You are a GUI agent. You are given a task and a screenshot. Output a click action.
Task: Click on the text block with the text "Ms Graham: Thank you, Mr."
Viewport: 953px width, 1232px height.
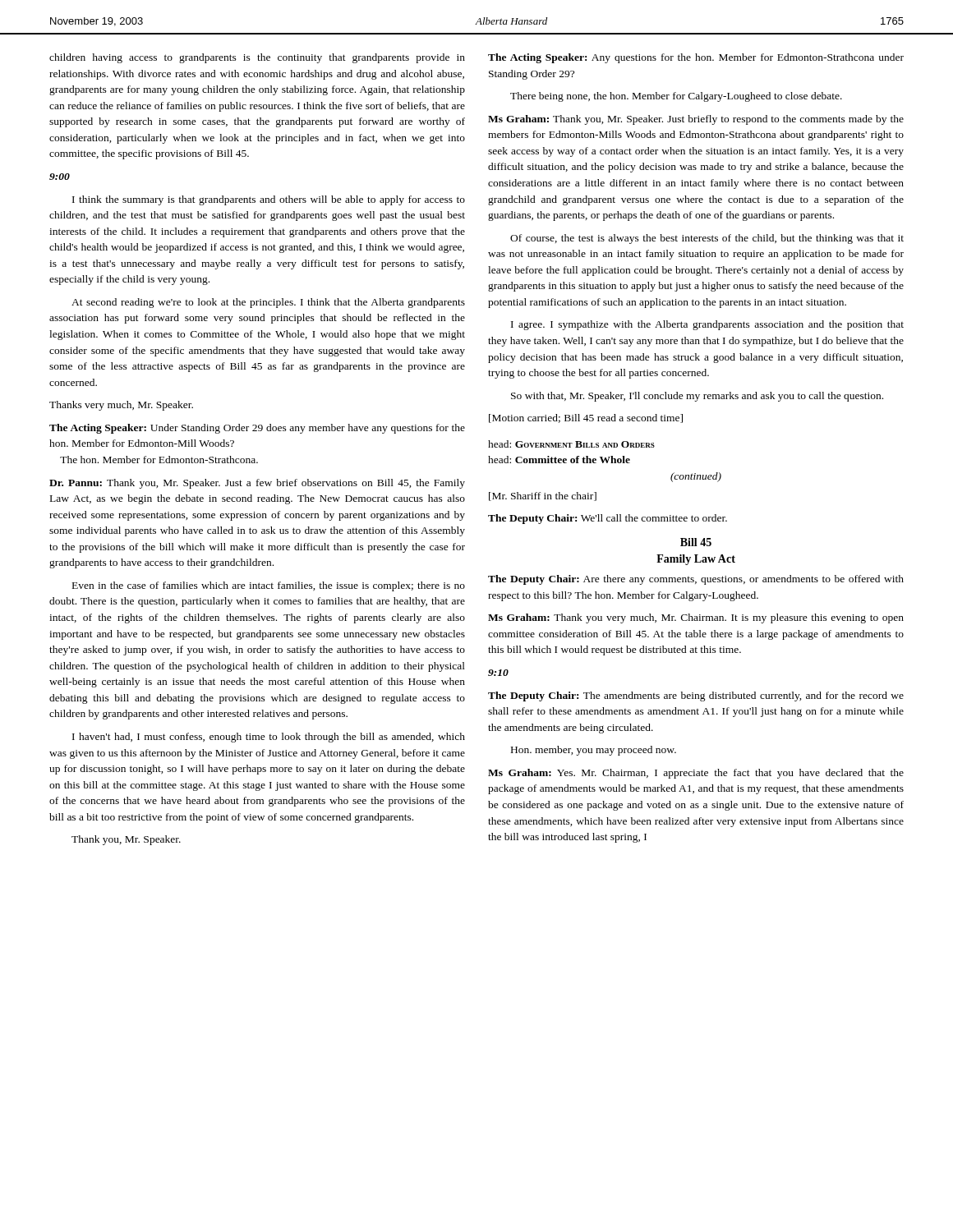tap(696, 167)
